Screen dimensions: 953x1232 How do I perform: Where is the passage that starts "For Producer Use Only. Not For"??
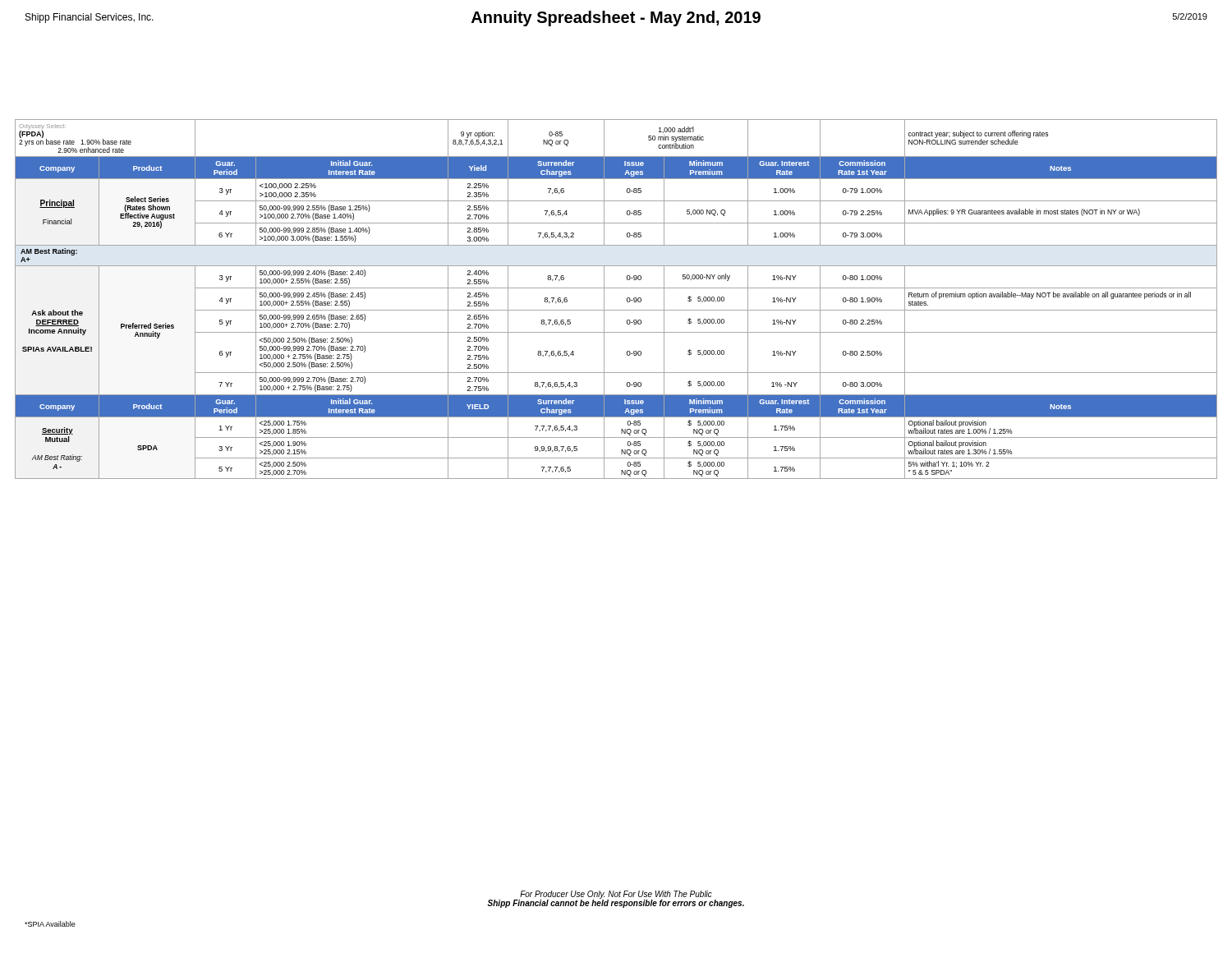616,899
